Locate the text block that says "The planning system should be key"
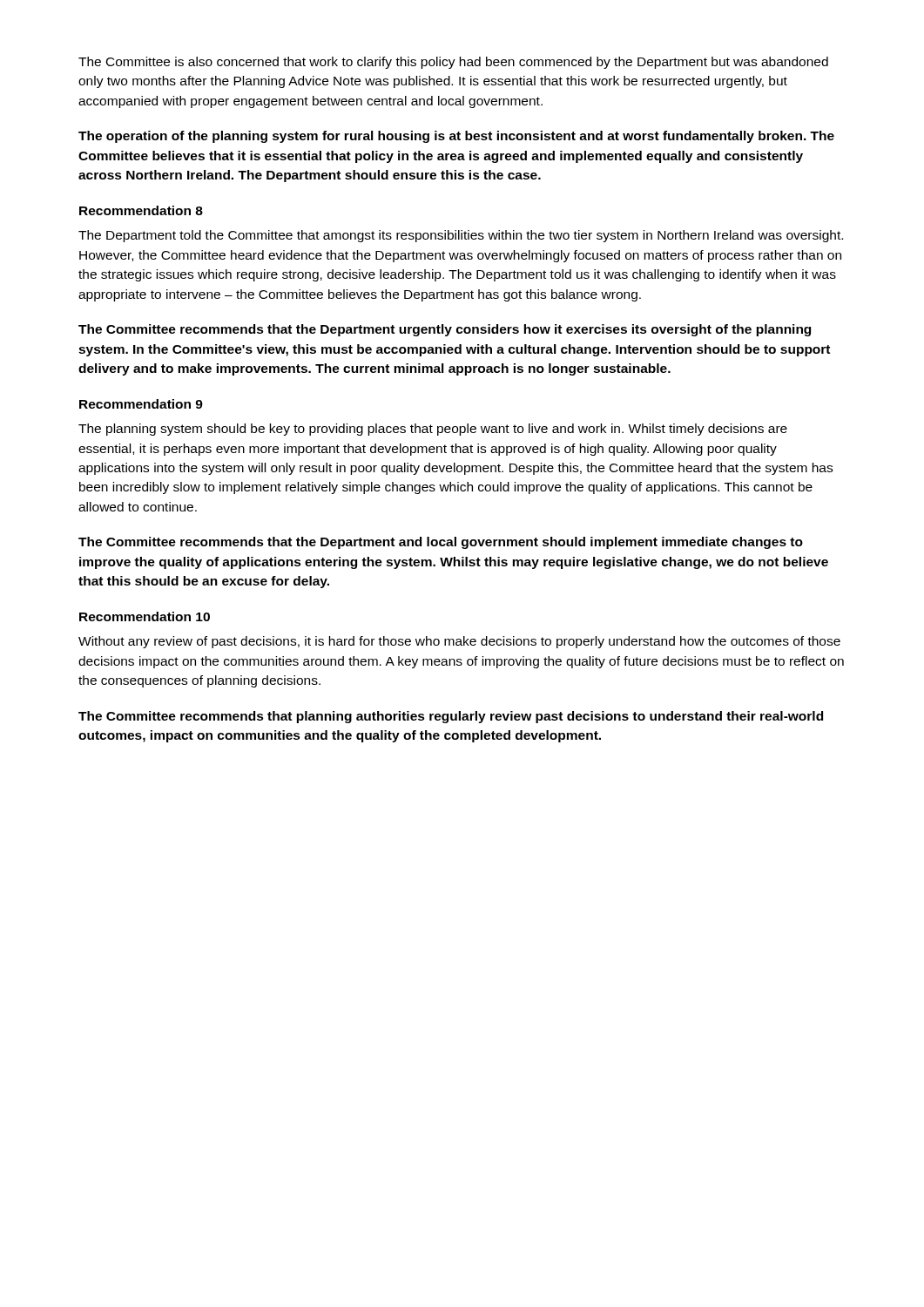This screenshot has height=1307, width=924. (x=456, y=467)
